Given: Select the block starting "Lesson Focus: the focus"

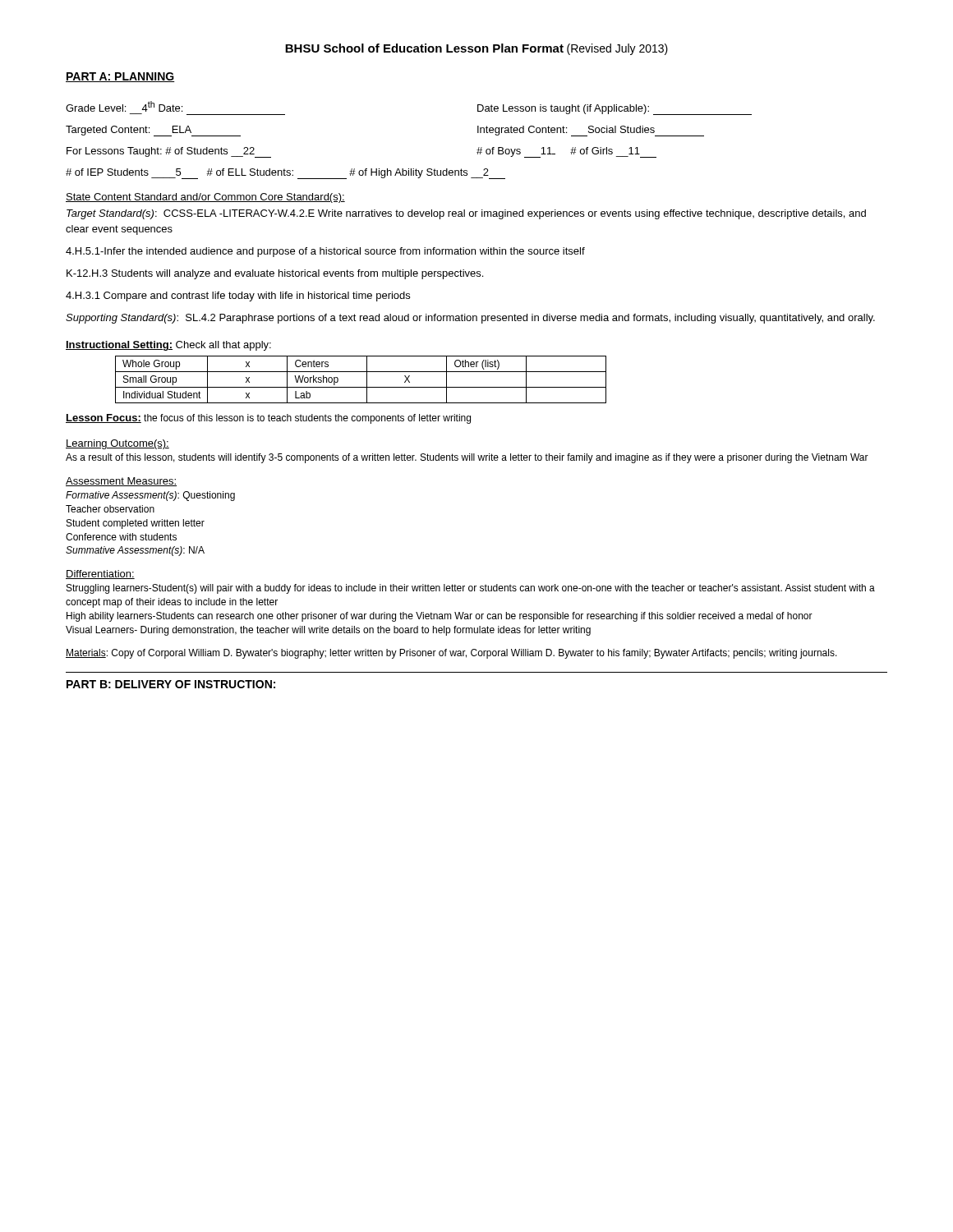Looking at the screenshot, I should point(269,418).
